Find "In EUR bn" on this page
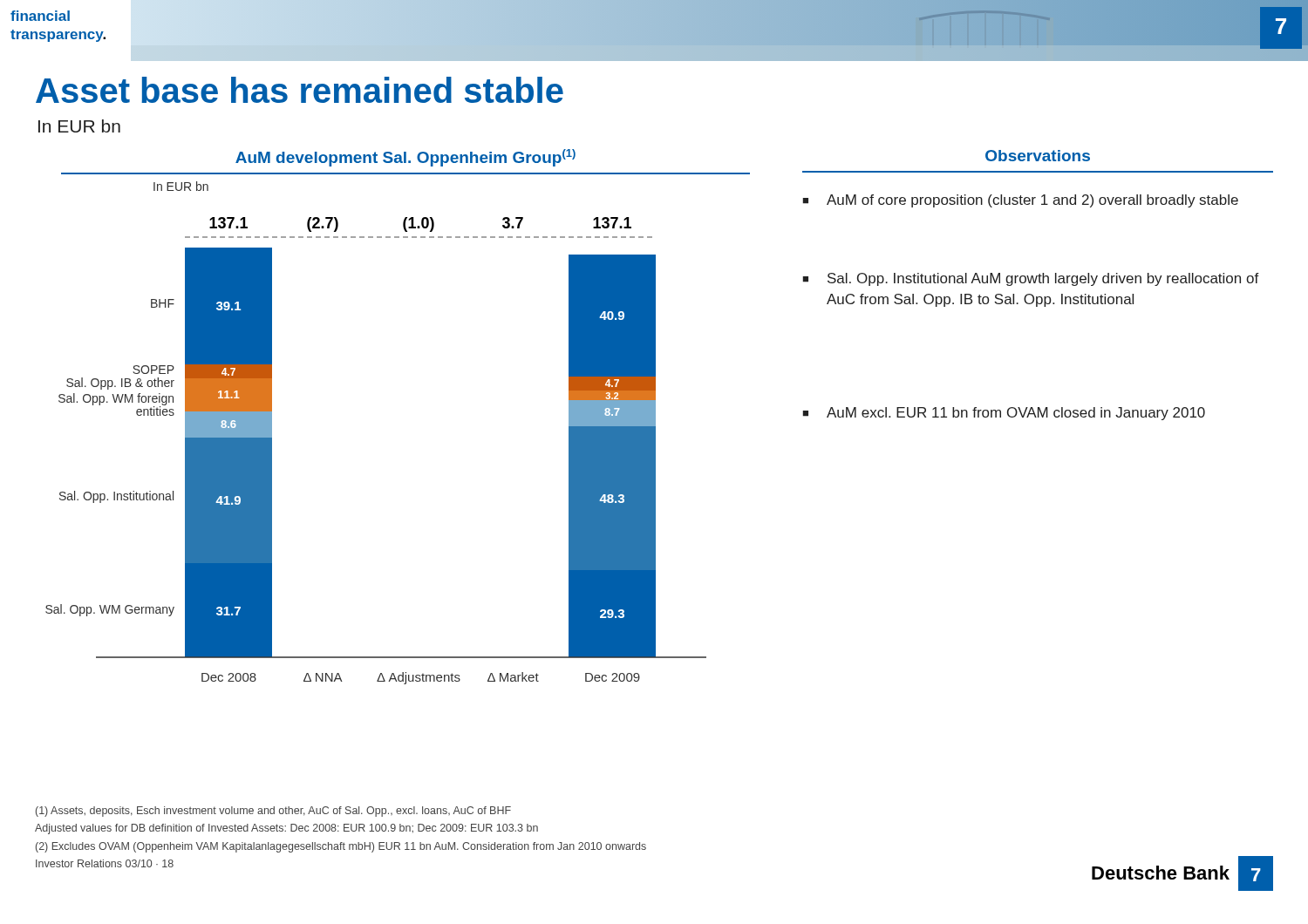 pyautogui.click(x=79, y=126)
